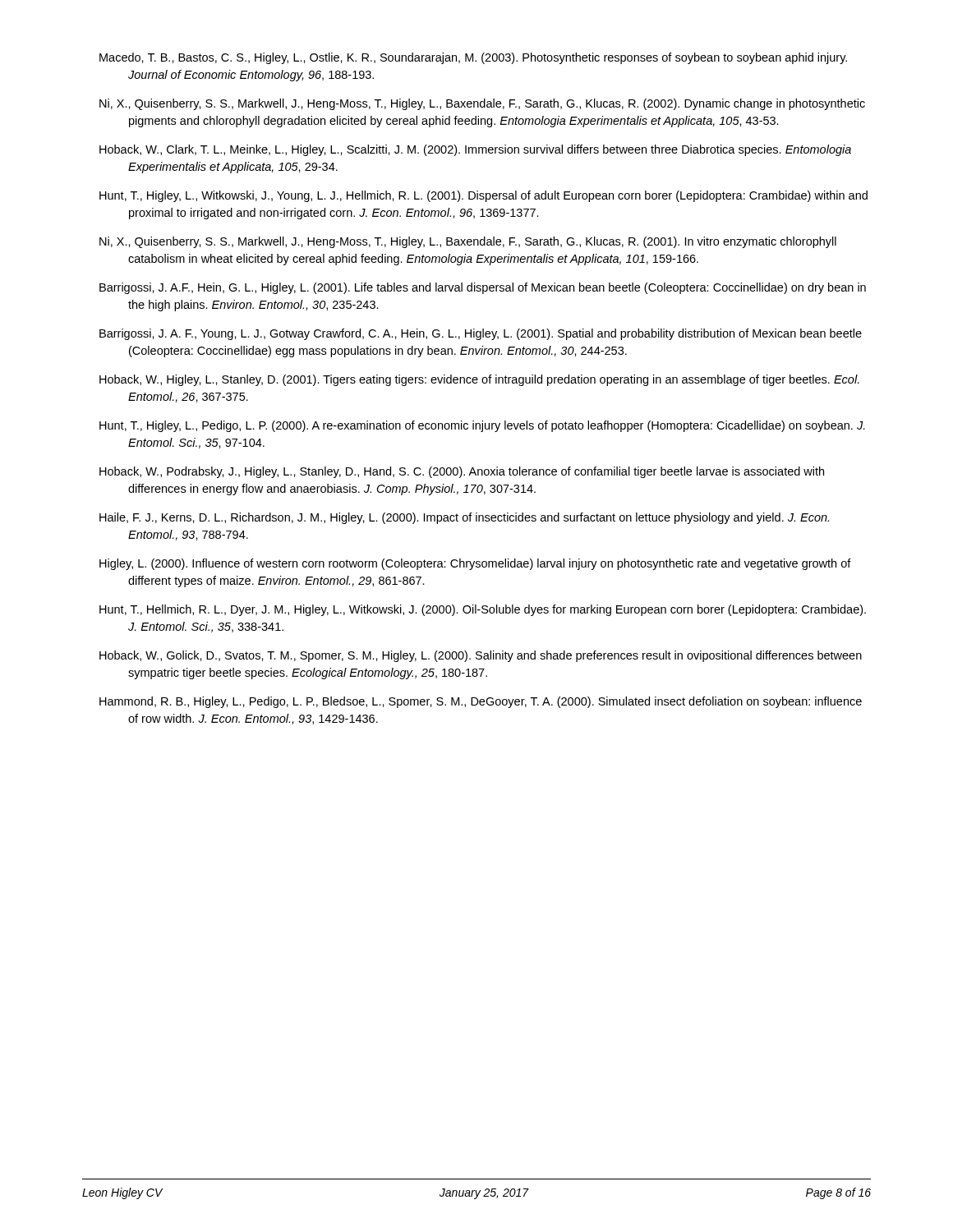
Task: Select the block starting "Hammond, R. B.,"
Action: click(x=480, y=710)
